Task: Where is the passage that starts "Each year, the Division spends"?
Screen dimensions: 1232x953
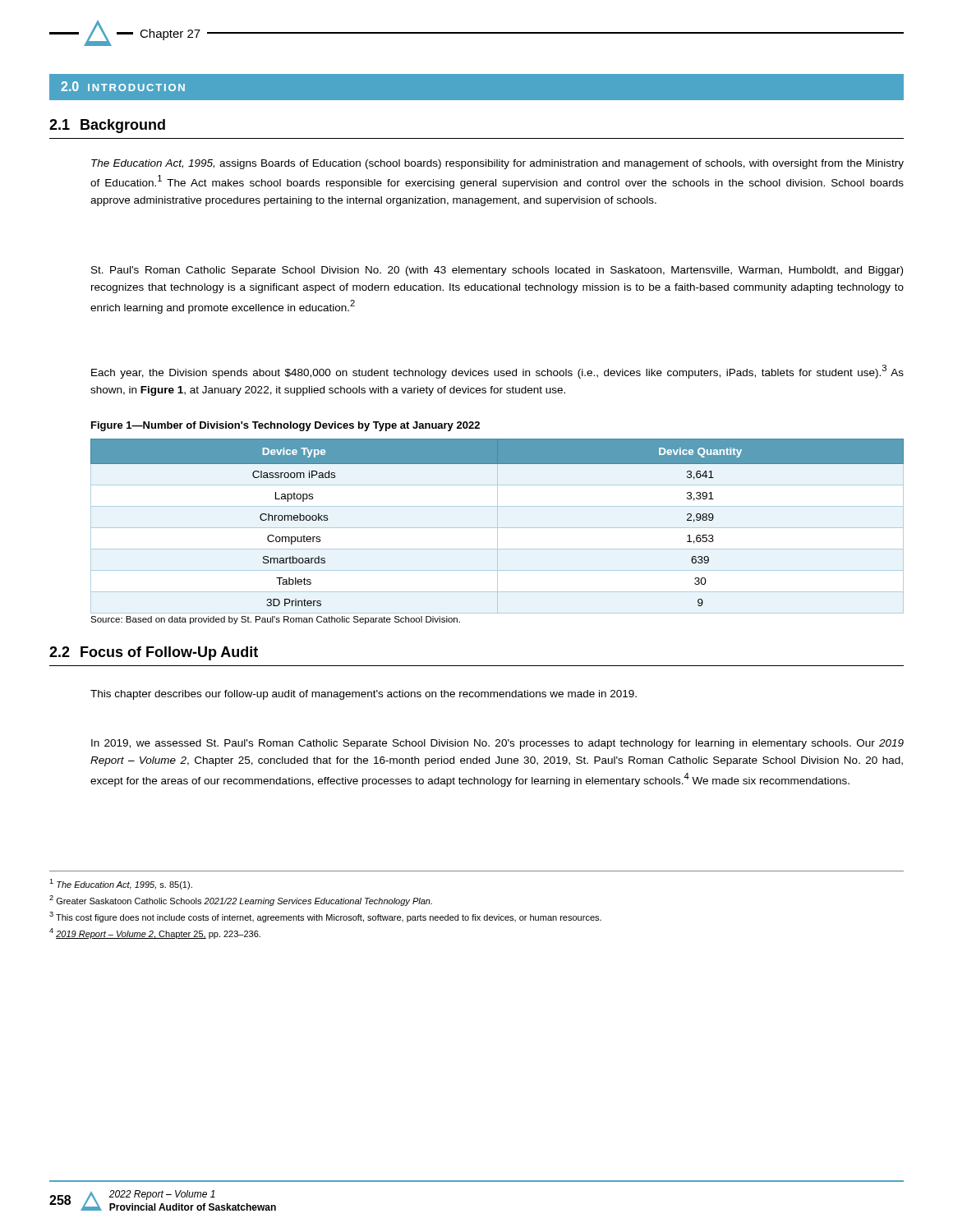Action: 497,379
